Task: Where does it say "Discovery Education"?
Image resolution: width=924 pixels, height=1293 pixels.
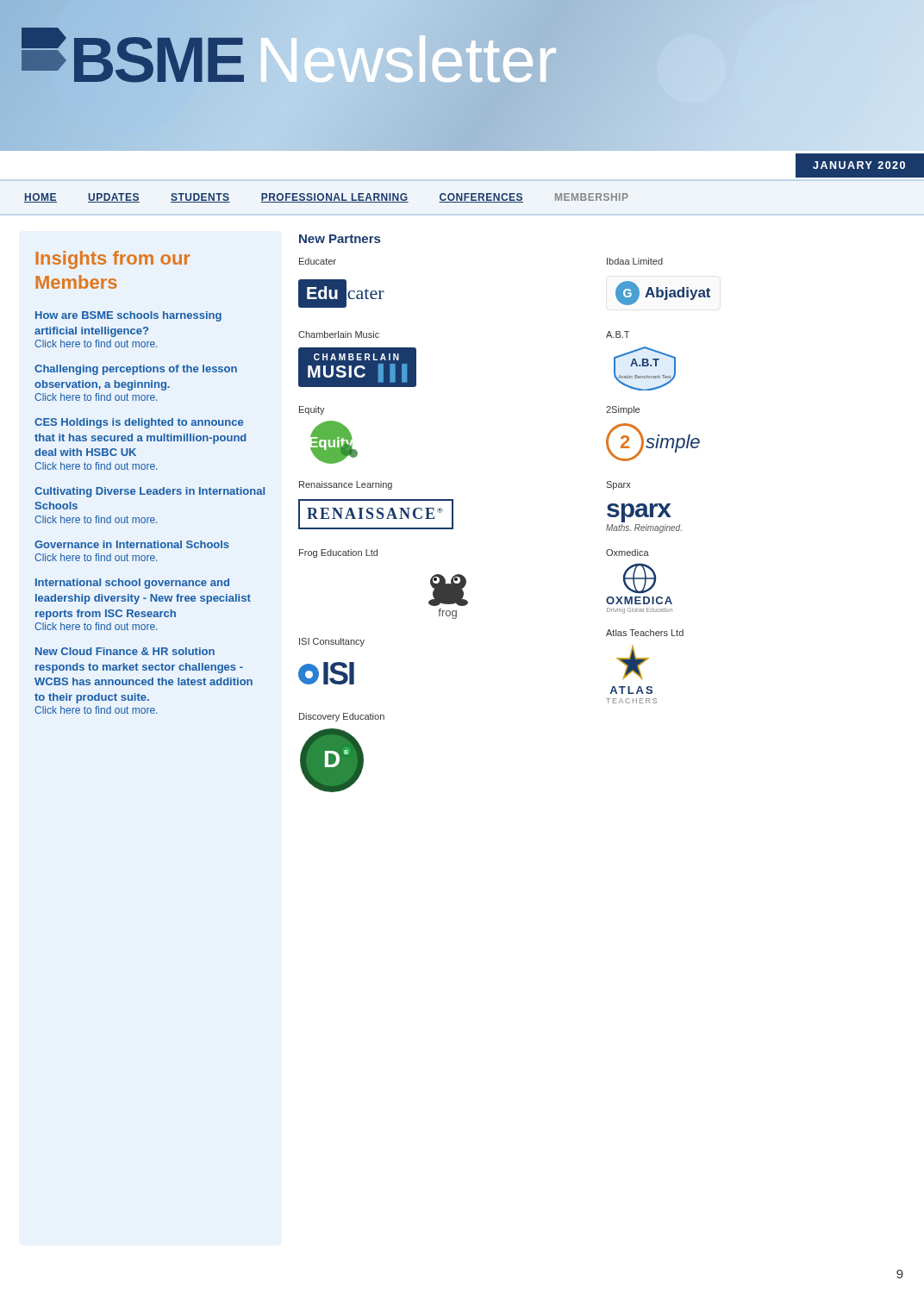Action: pyautogui.click(x=341, y=716)
